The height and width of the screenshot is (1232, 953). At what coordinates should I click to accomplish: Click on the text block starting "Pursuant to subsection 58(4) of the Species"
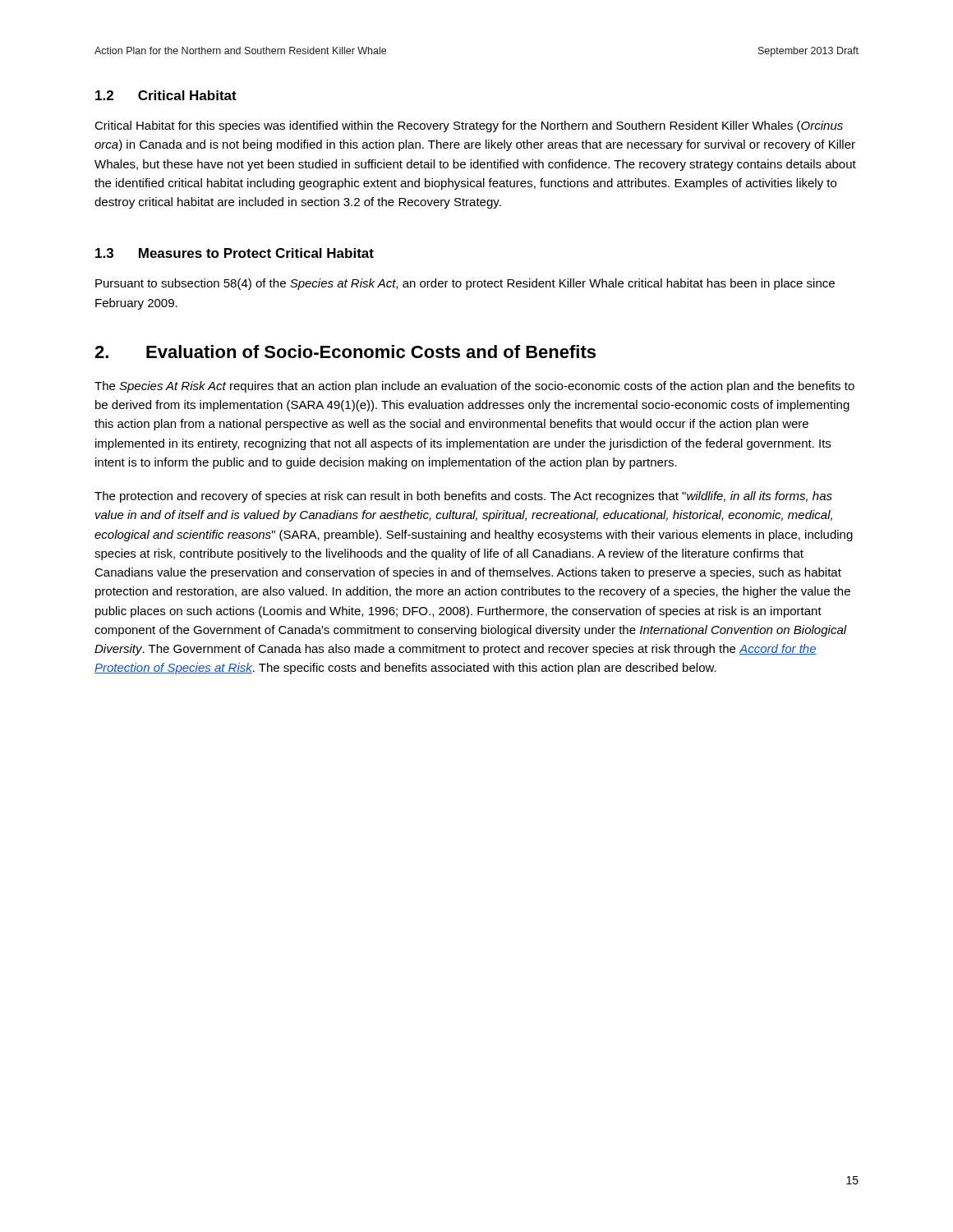pyautogui.click(x=465, y=293)
